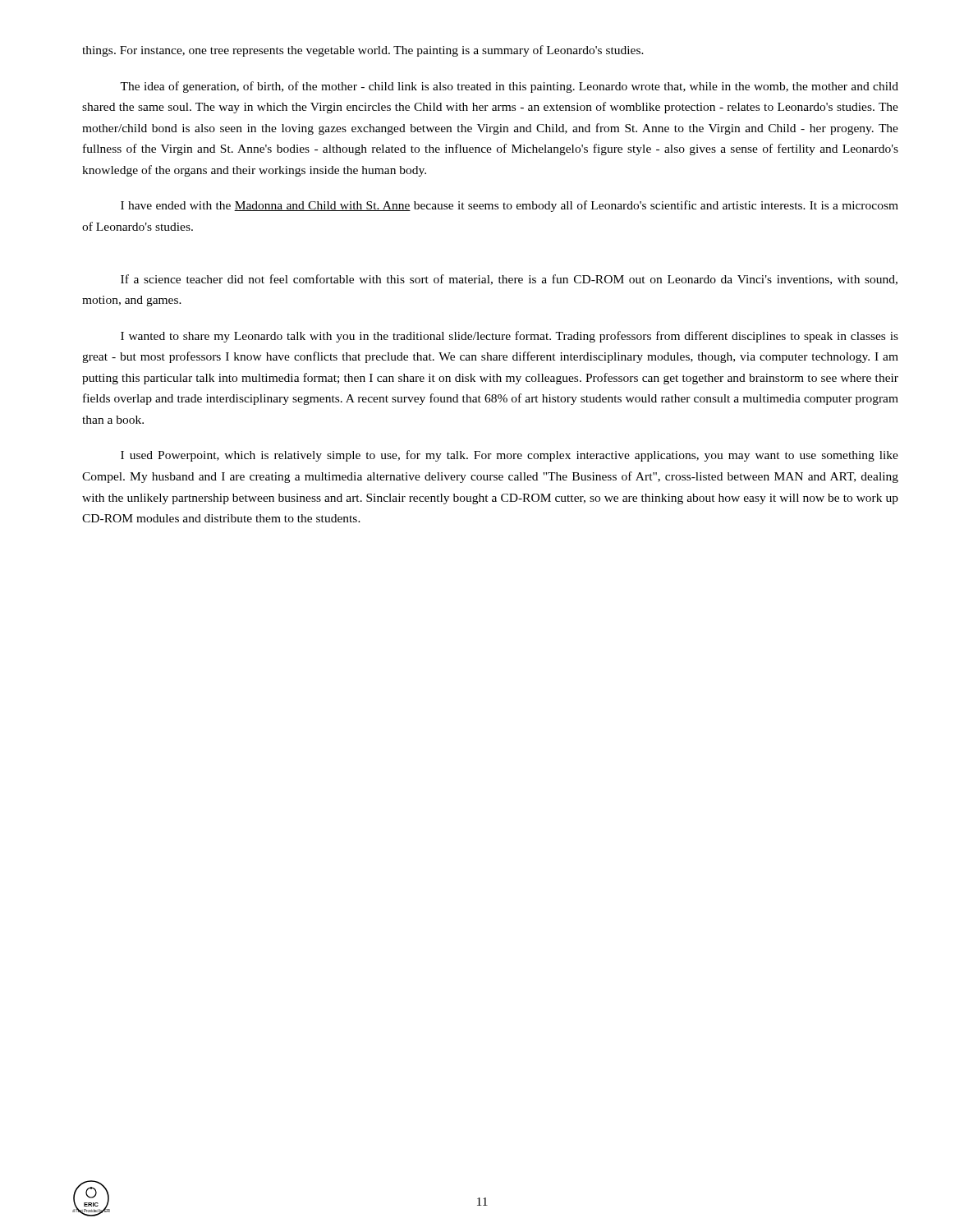964x1232 pixels.
Task: Point to the block beginning "I wanted to"
Action: 490,377
